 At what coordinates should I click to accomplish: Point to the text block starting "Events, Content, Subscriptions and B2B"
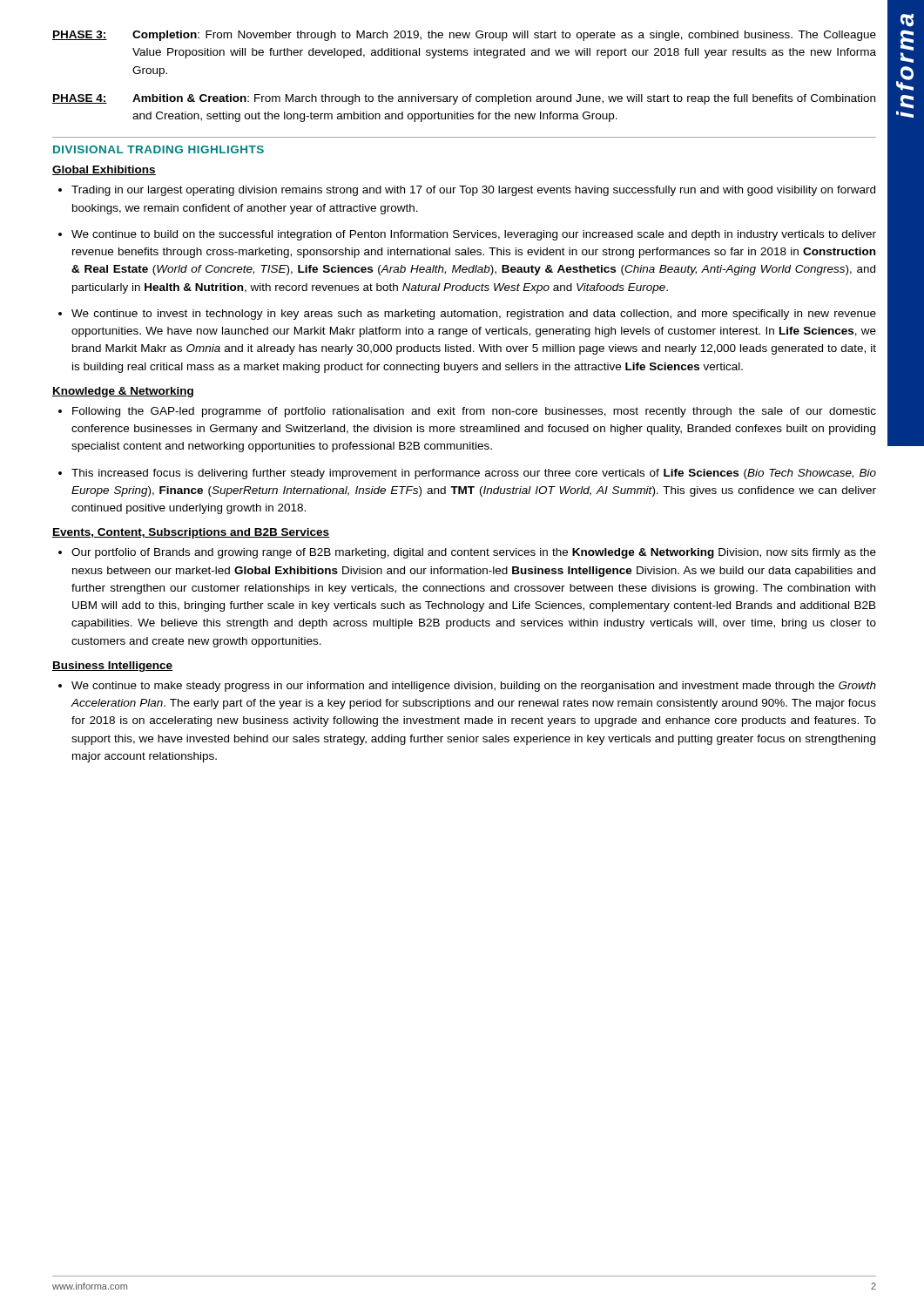(x=191, y=532)
